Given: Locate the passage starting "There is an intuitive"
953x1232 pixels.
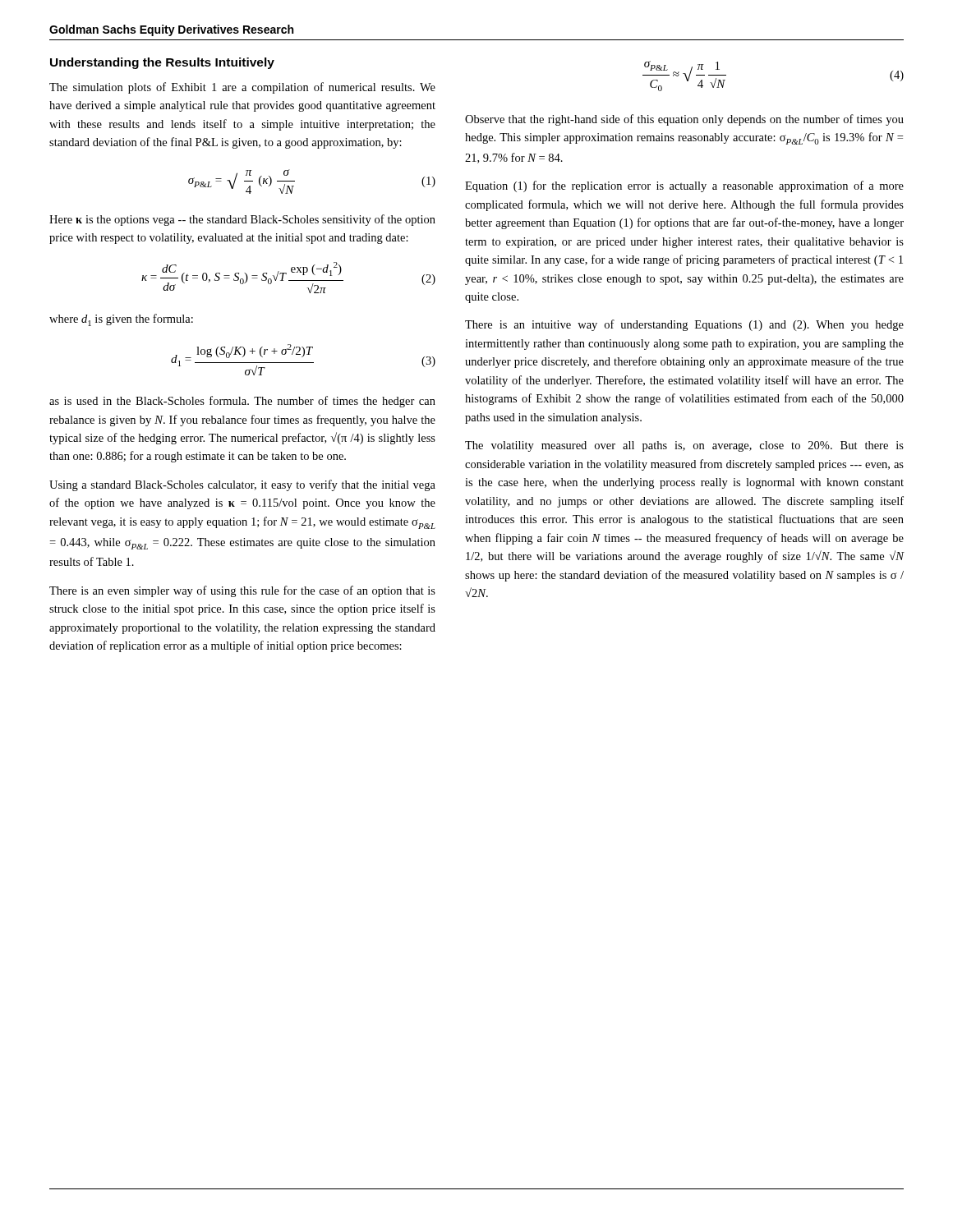Looking at the screenshot, I should [684, 371].
